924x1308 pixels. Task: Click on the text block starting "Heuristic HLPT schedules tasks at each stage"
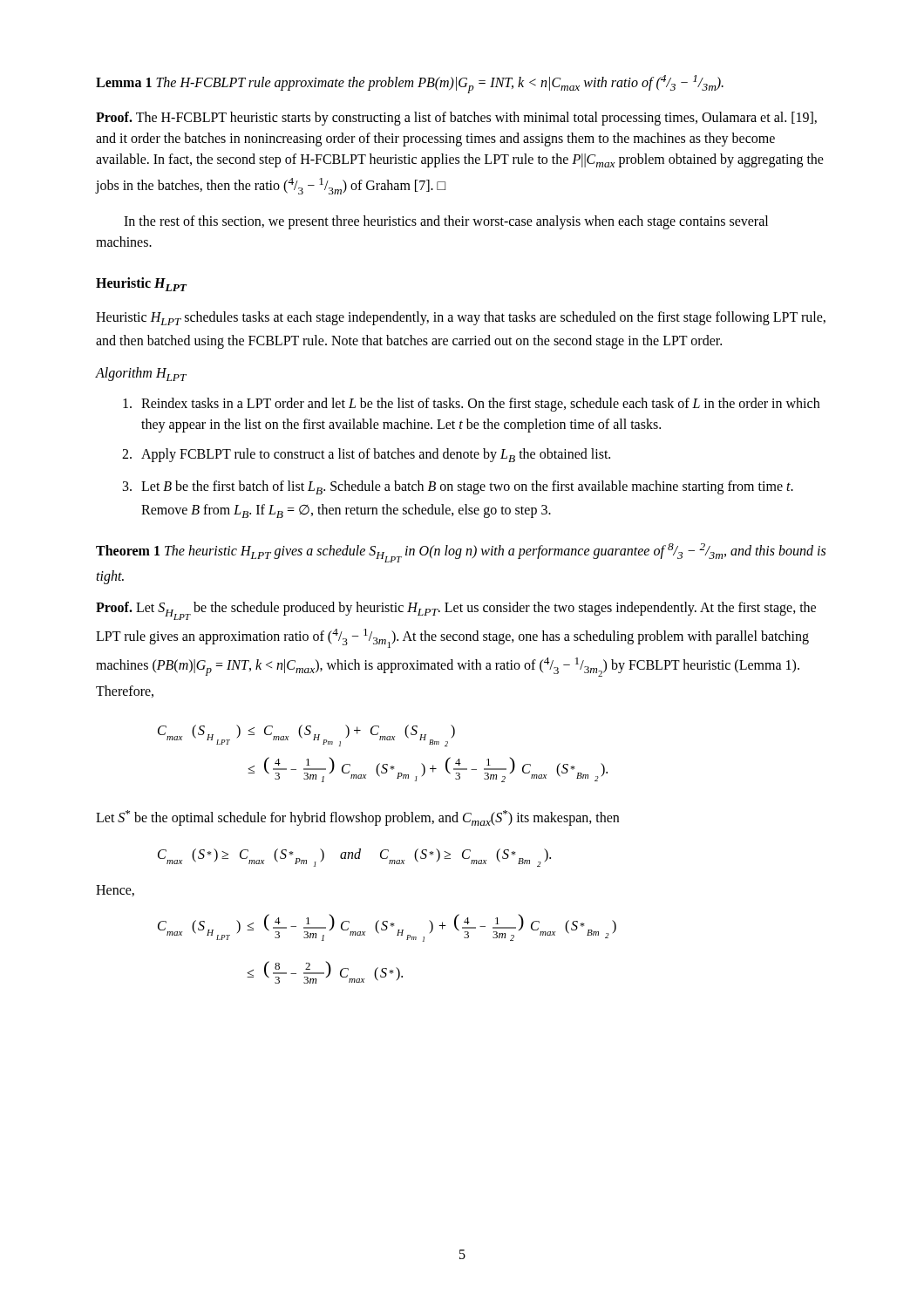[461, 329]
